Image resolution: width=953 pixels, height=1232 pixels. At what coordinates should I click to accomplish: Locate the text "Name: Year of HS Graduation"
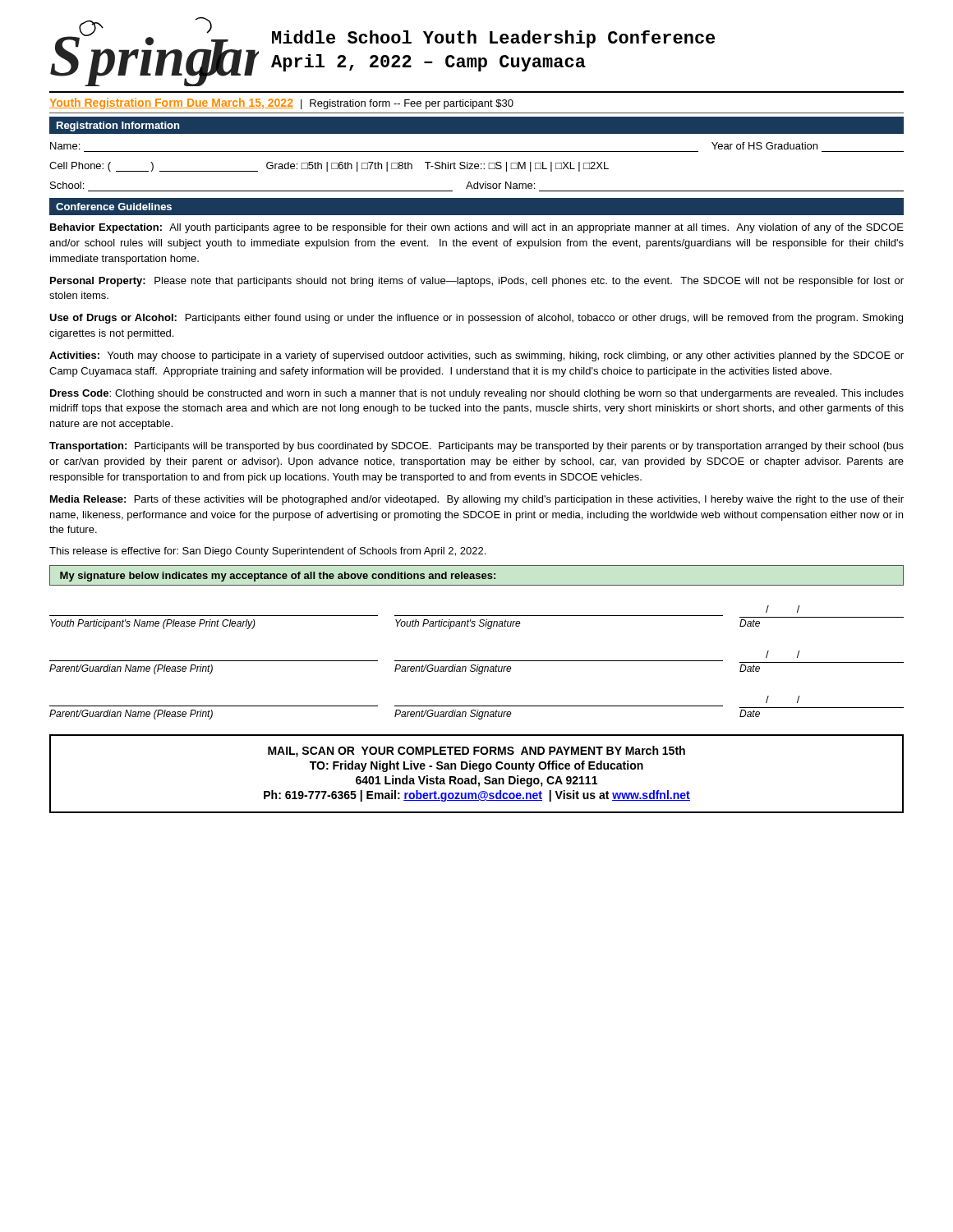click(476, 145)
